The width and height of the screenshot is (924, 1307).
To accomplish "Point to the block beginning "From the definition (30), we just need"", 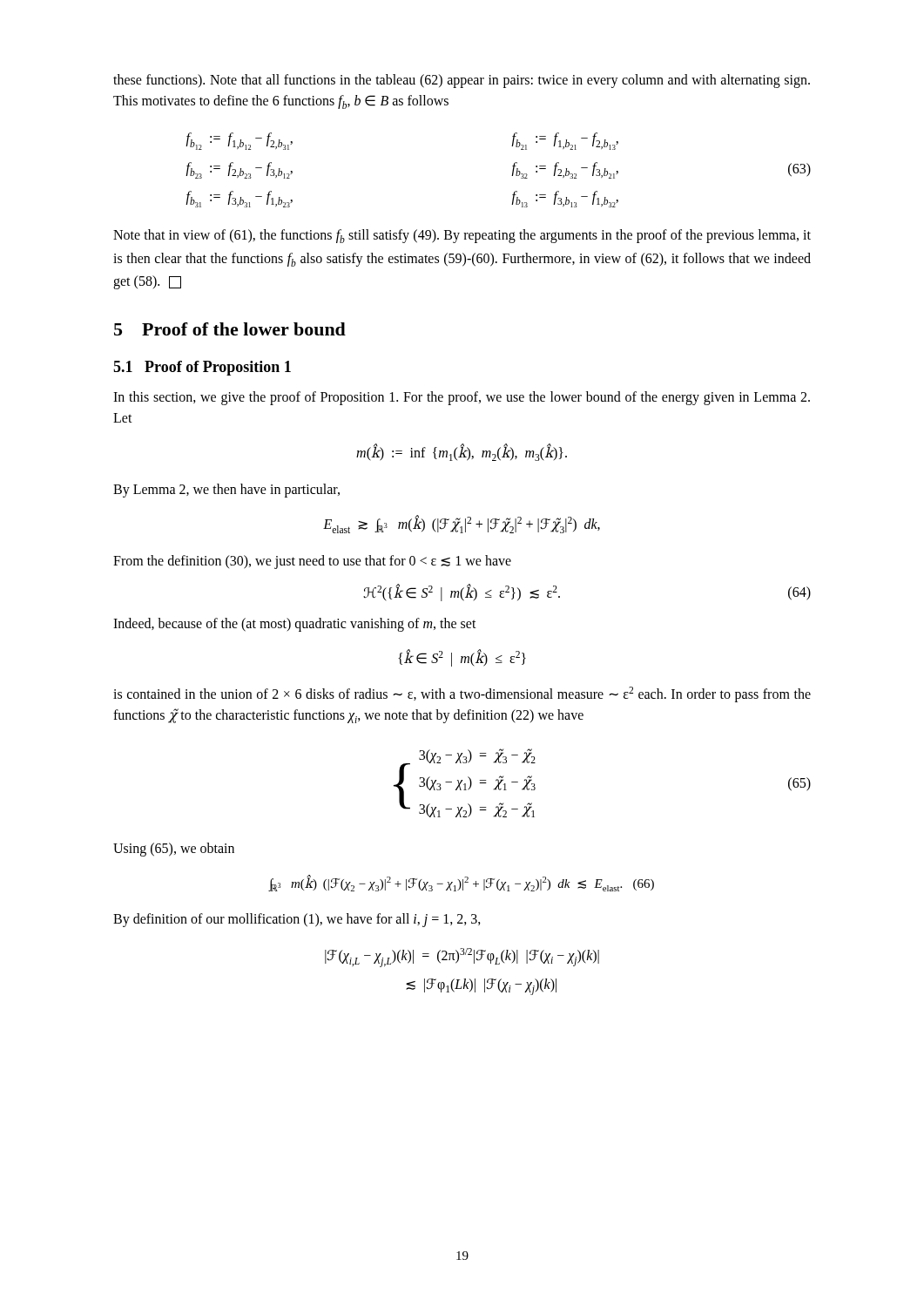I will pyautogui.click(x=462, y=561).
